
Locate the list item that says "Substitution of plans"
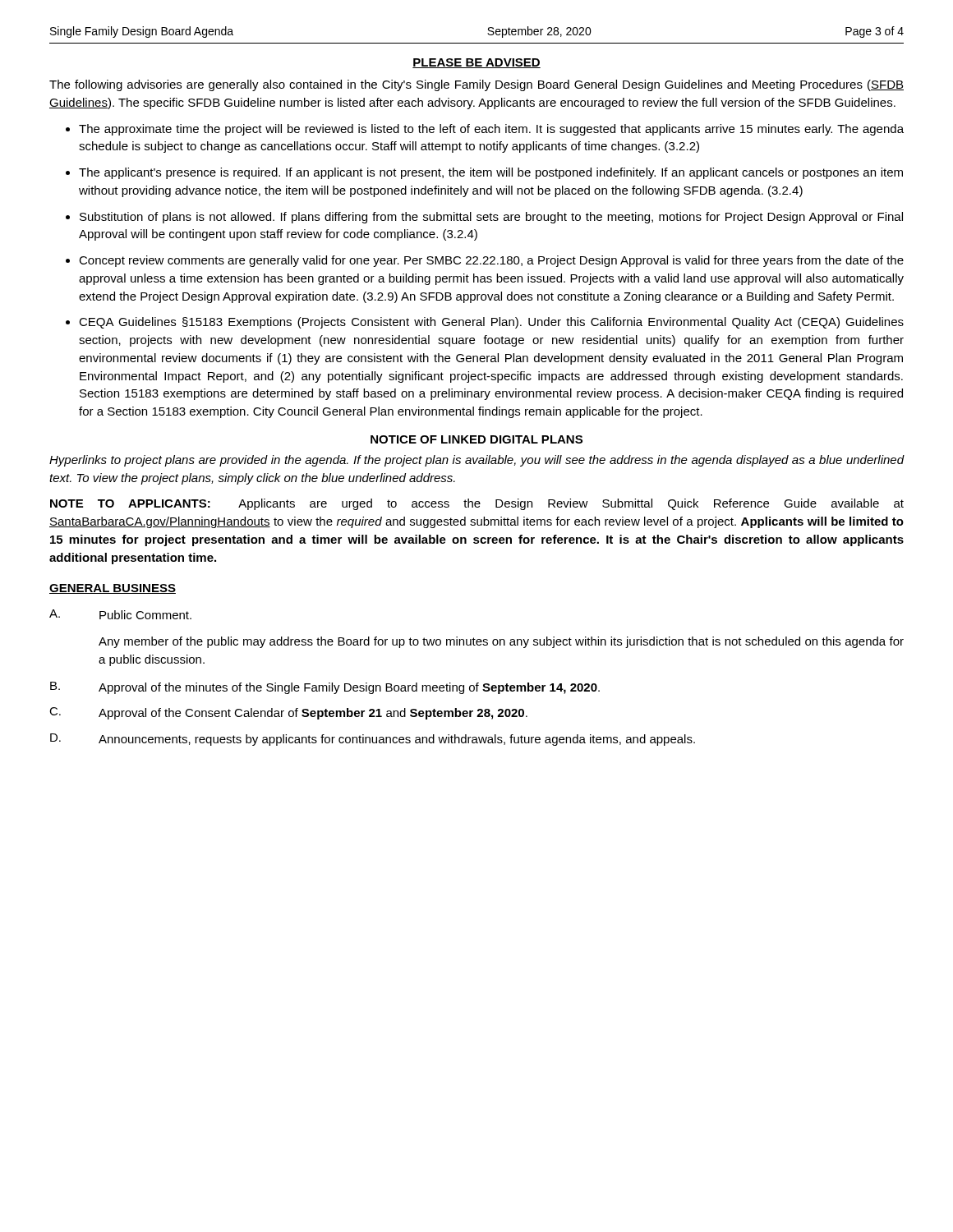491,225
